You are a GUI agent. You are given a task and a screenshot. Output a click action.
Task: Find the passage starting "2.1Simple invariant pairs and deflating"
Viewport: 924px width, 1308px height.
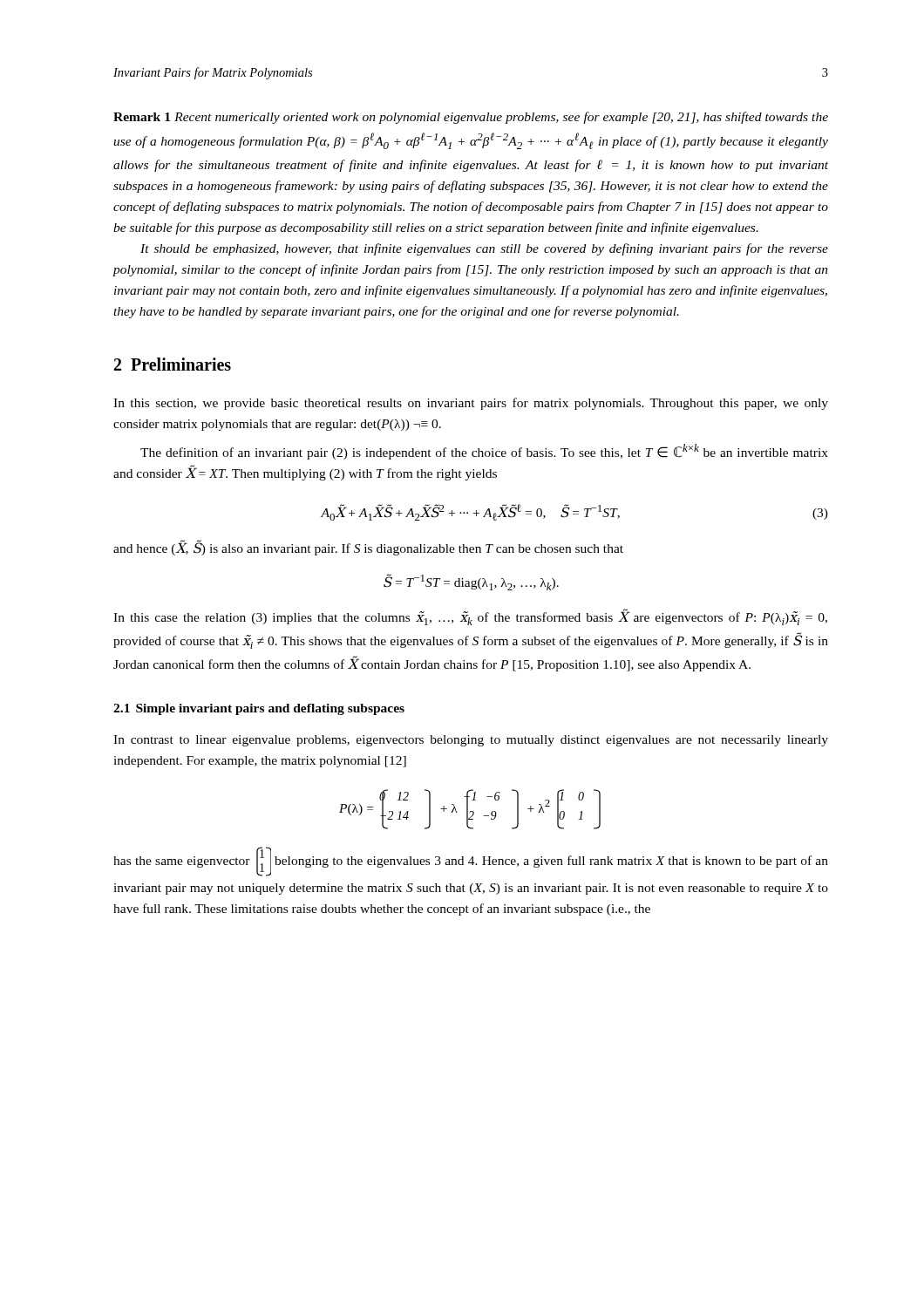point(259,707)
